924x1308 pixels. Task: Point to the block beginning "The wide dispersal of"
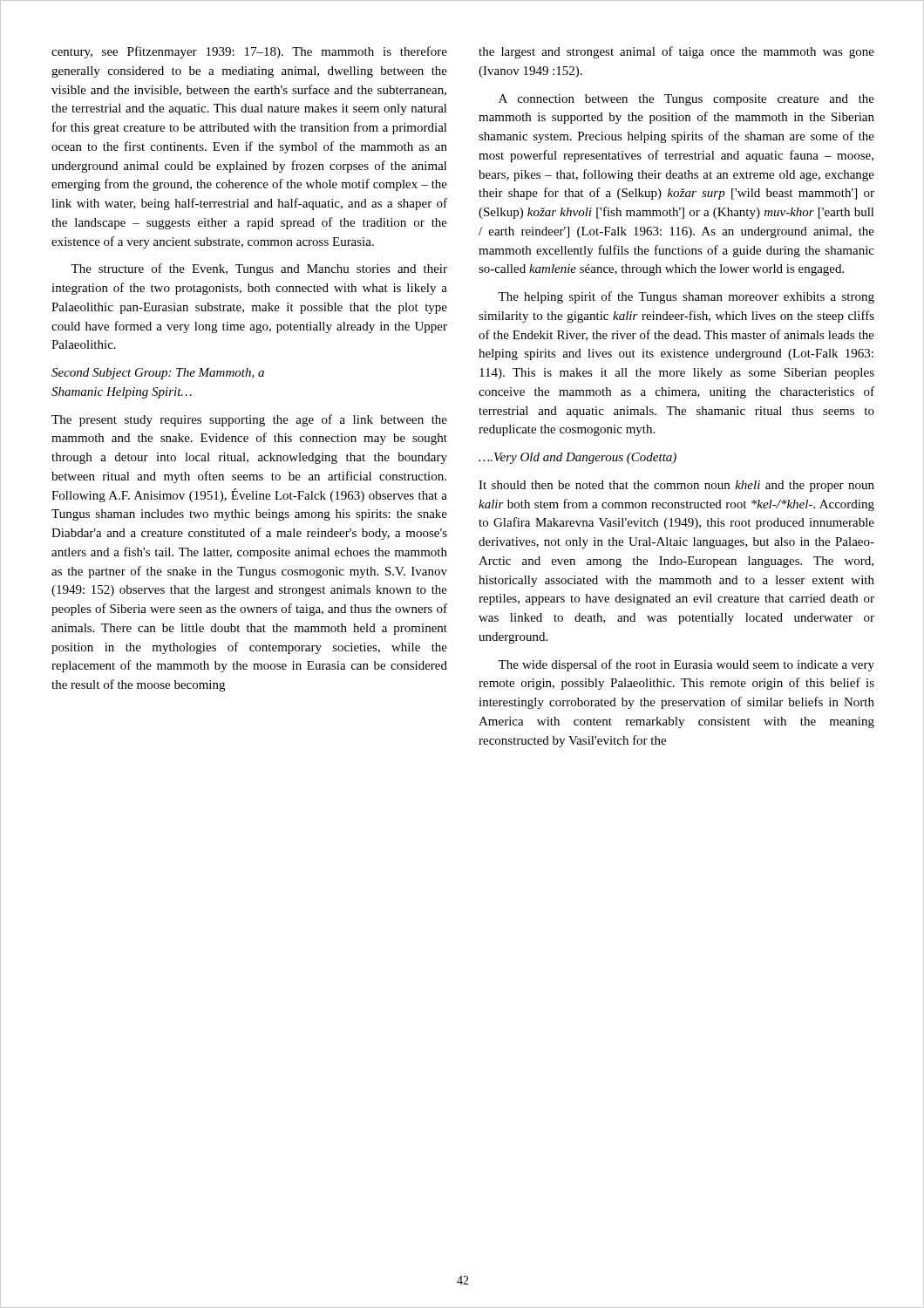click(x=676, y=703)
